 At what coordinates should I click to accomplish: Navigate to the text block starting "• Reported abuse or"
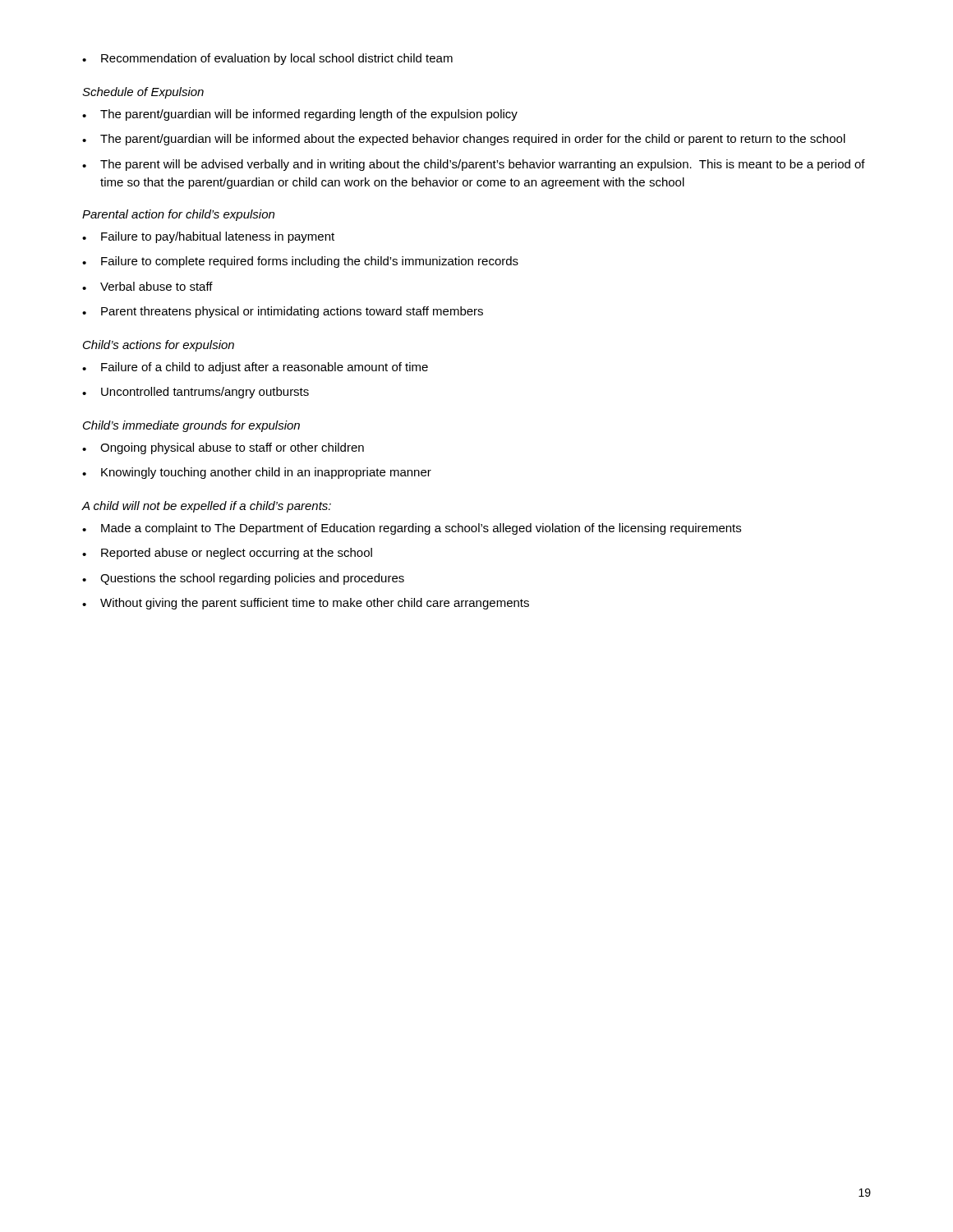point(227,554)
